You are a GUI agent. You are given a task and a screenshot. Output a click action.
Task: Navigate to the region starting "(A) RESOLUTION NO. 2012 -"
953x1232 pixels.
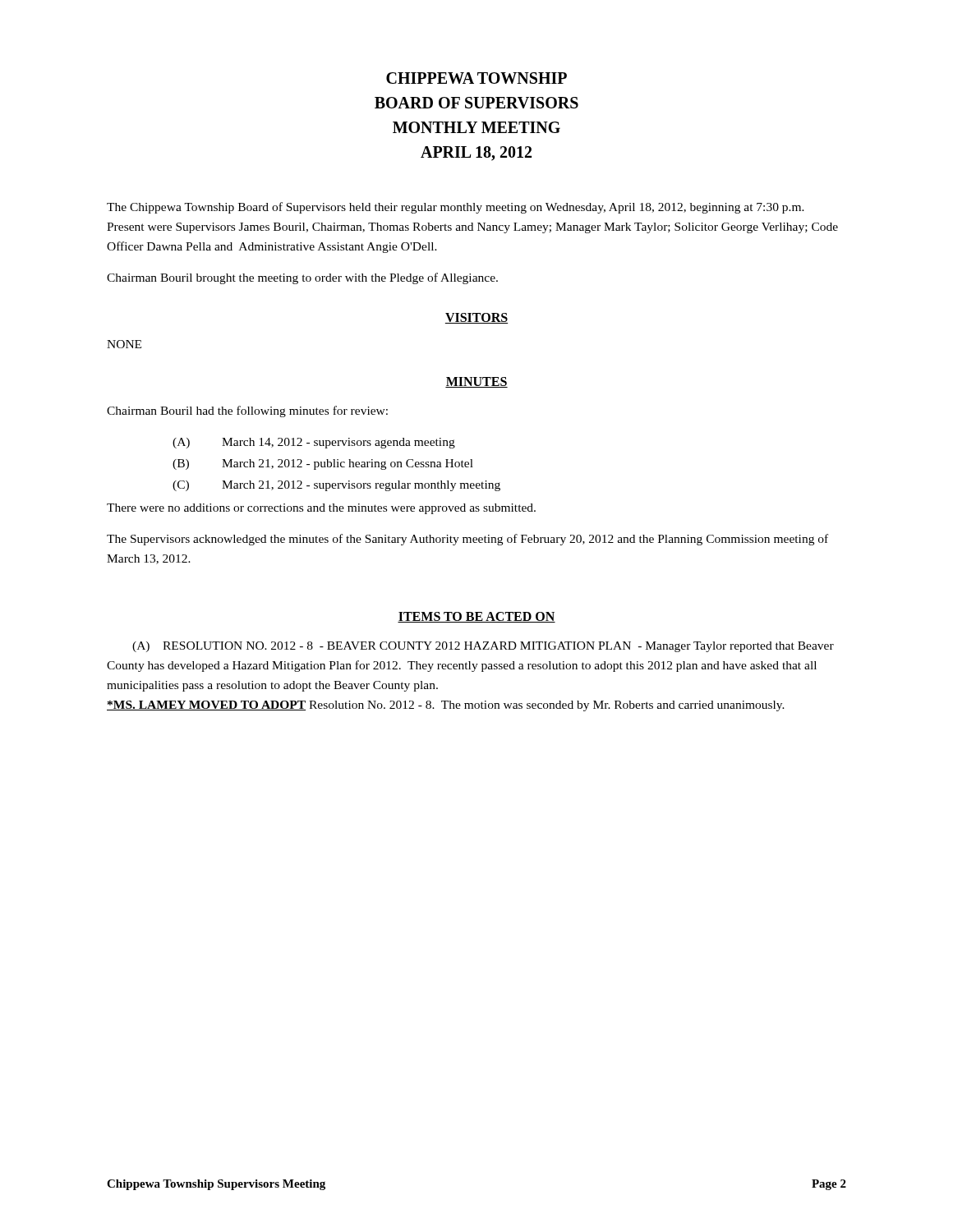click(x=470, y=675)
